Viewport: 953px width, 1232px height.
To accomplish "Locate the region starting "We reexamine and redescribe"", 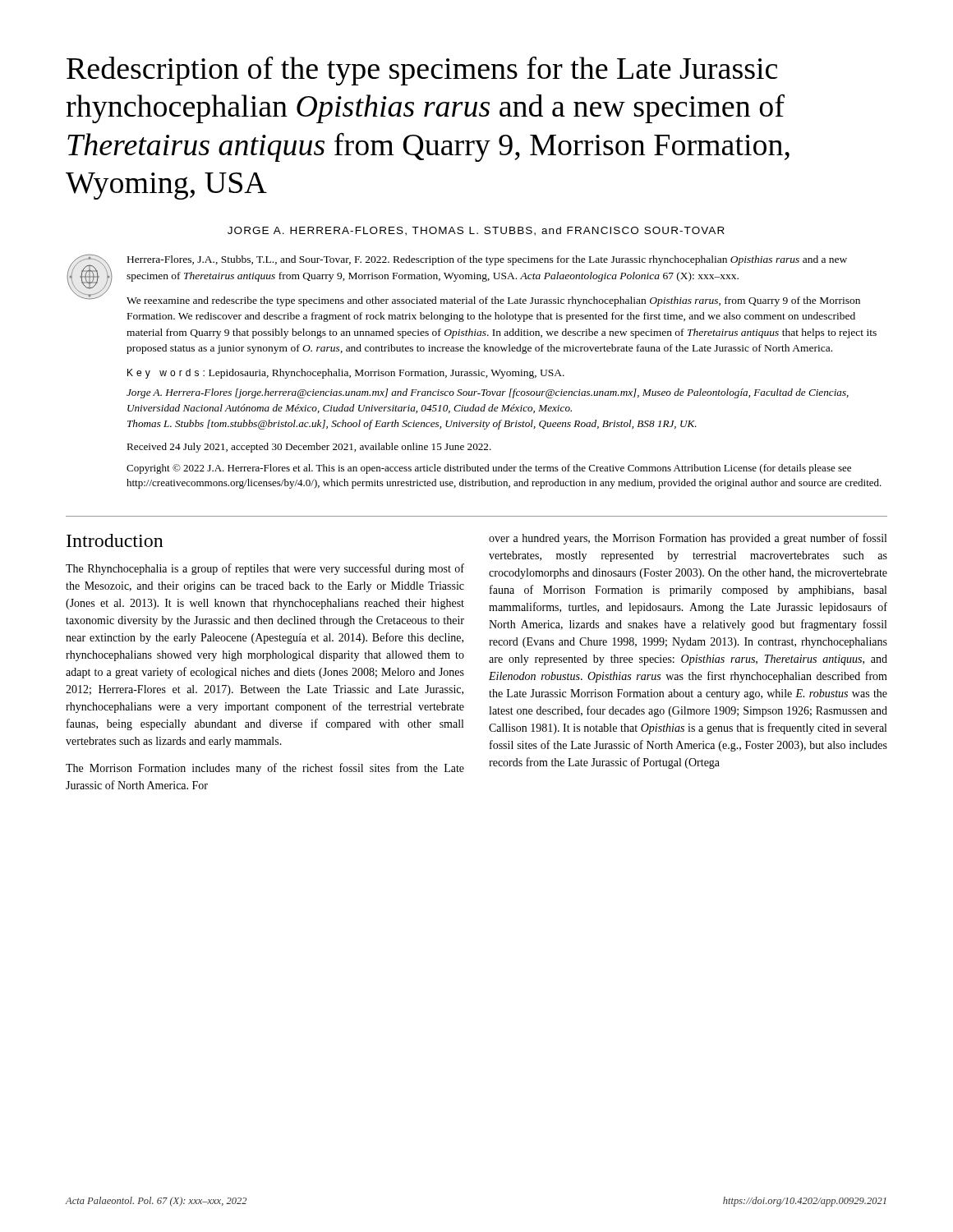I will (x=502, y=324).
